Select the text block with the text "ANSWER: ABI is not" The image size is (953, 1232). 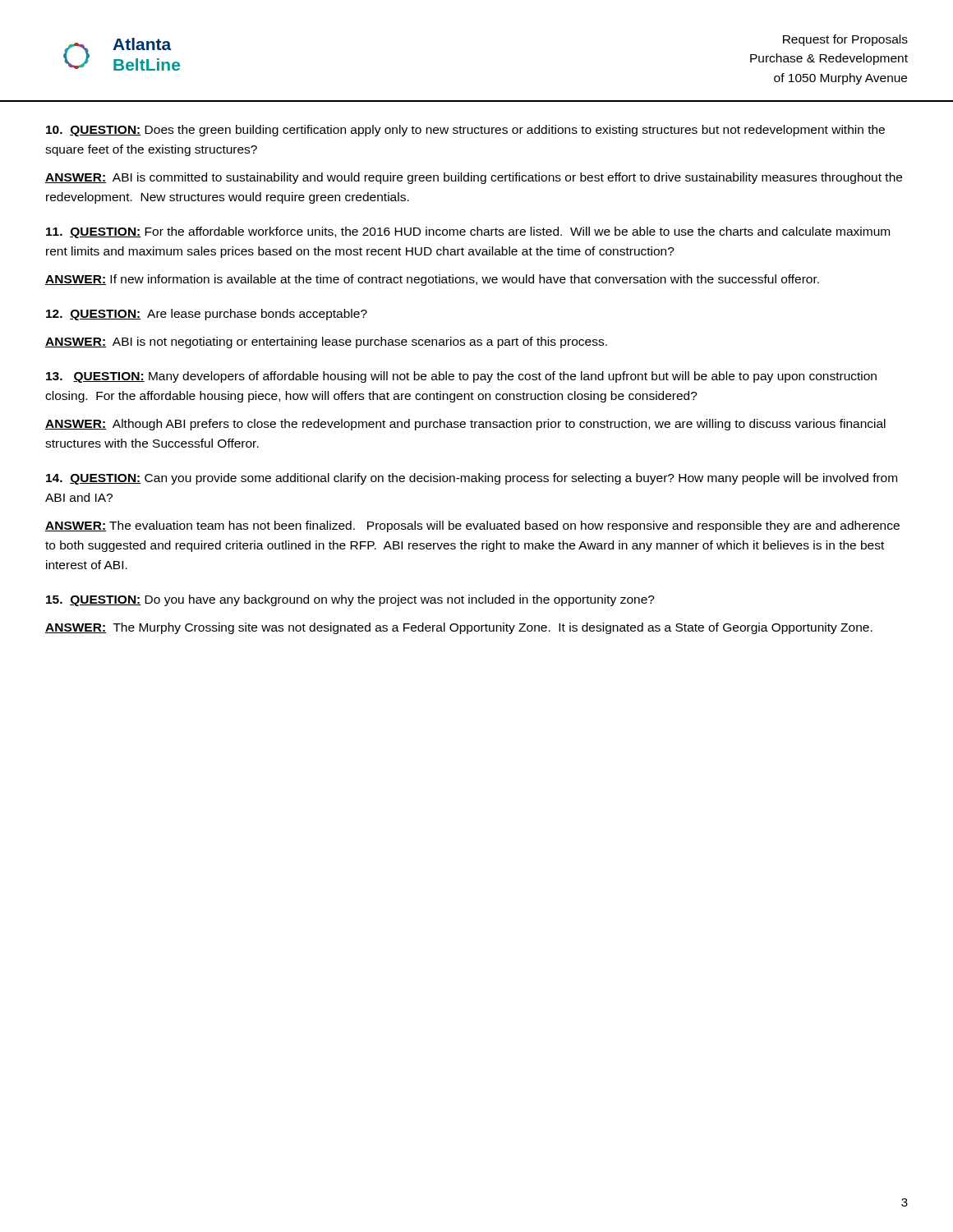(327, 341)
